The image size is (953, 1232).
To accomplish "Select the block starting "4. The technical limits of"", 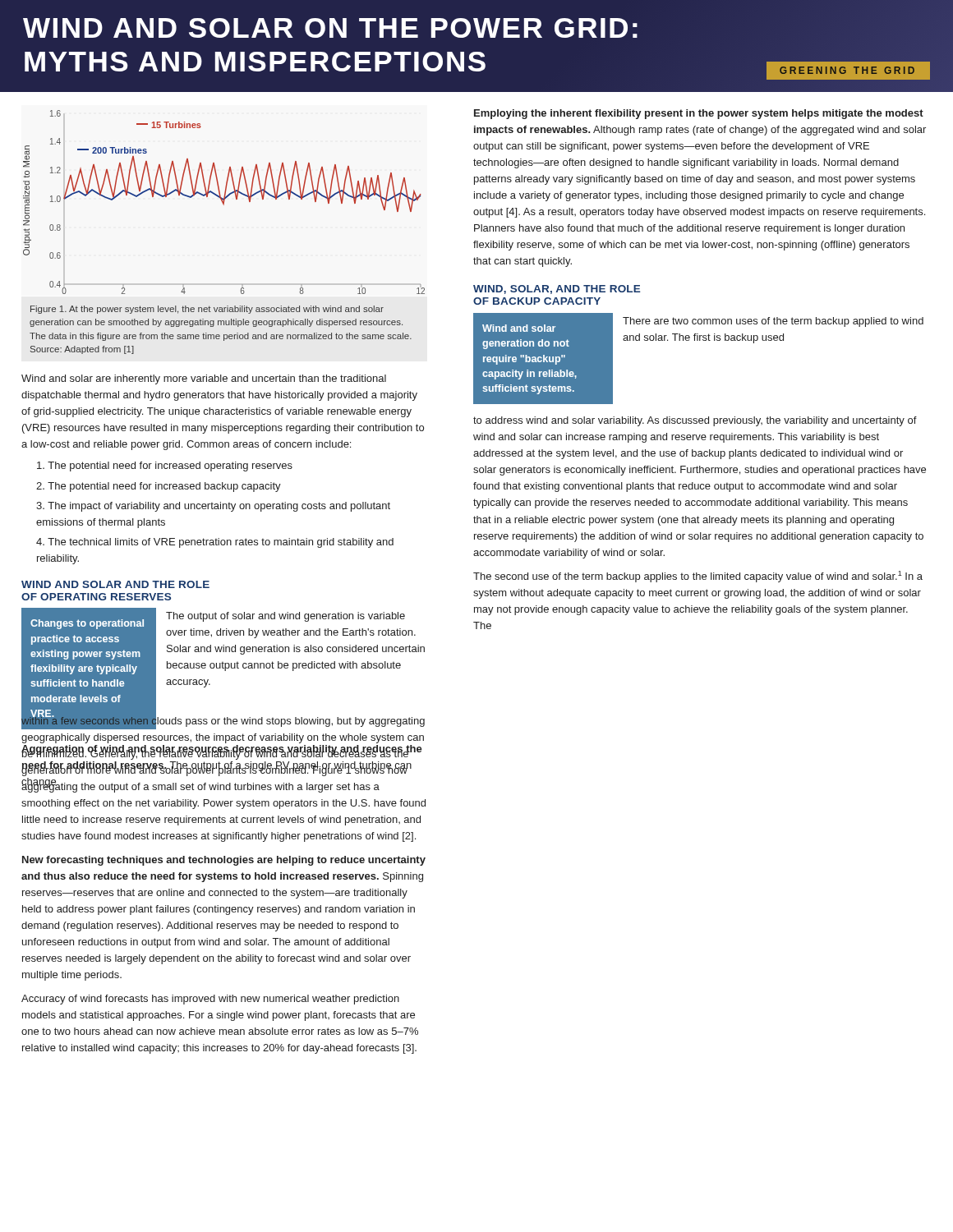I will (215, 550).
